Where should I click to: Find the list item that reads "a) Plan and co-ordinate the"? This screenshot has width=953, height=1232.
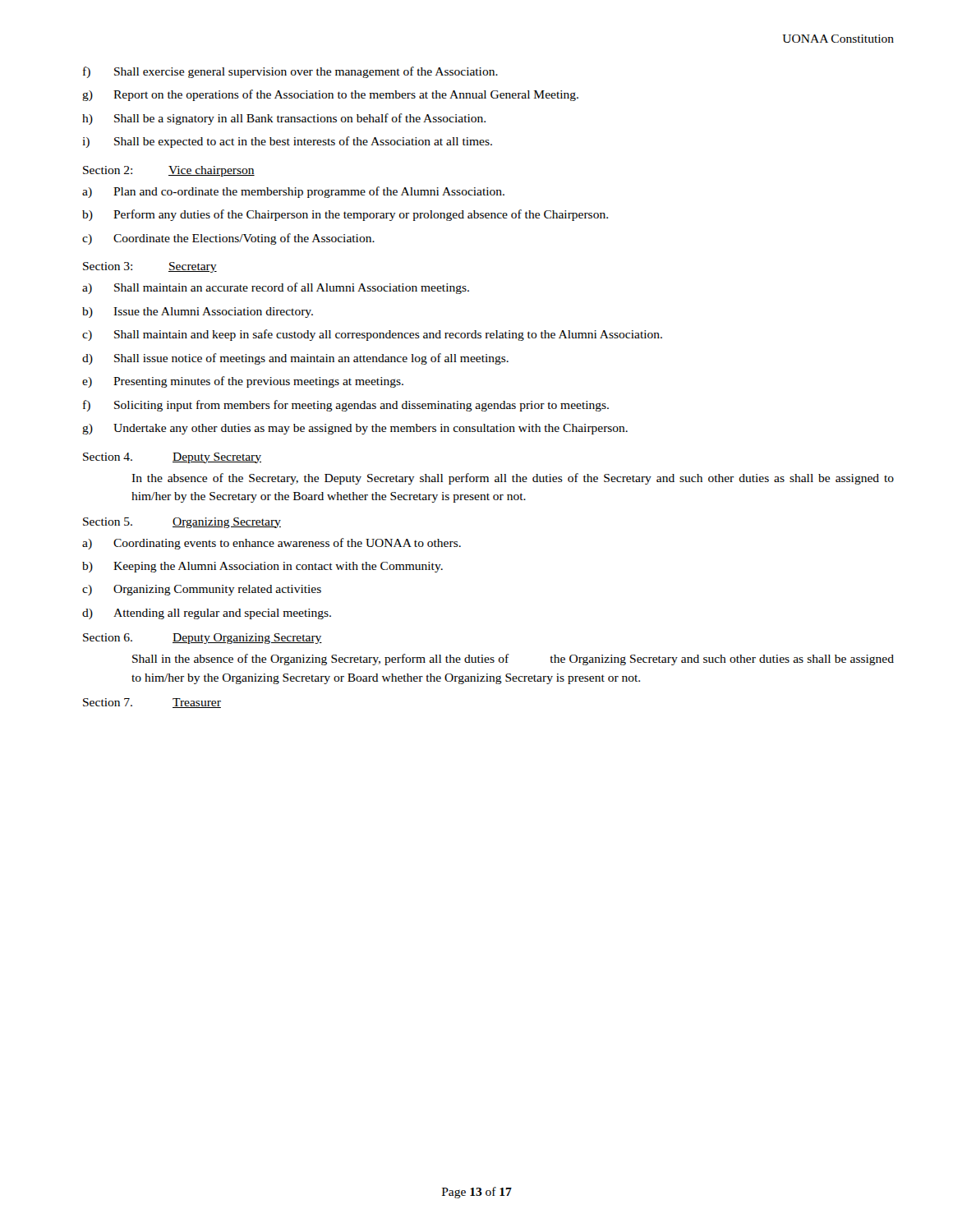click(x=488, y=191)
